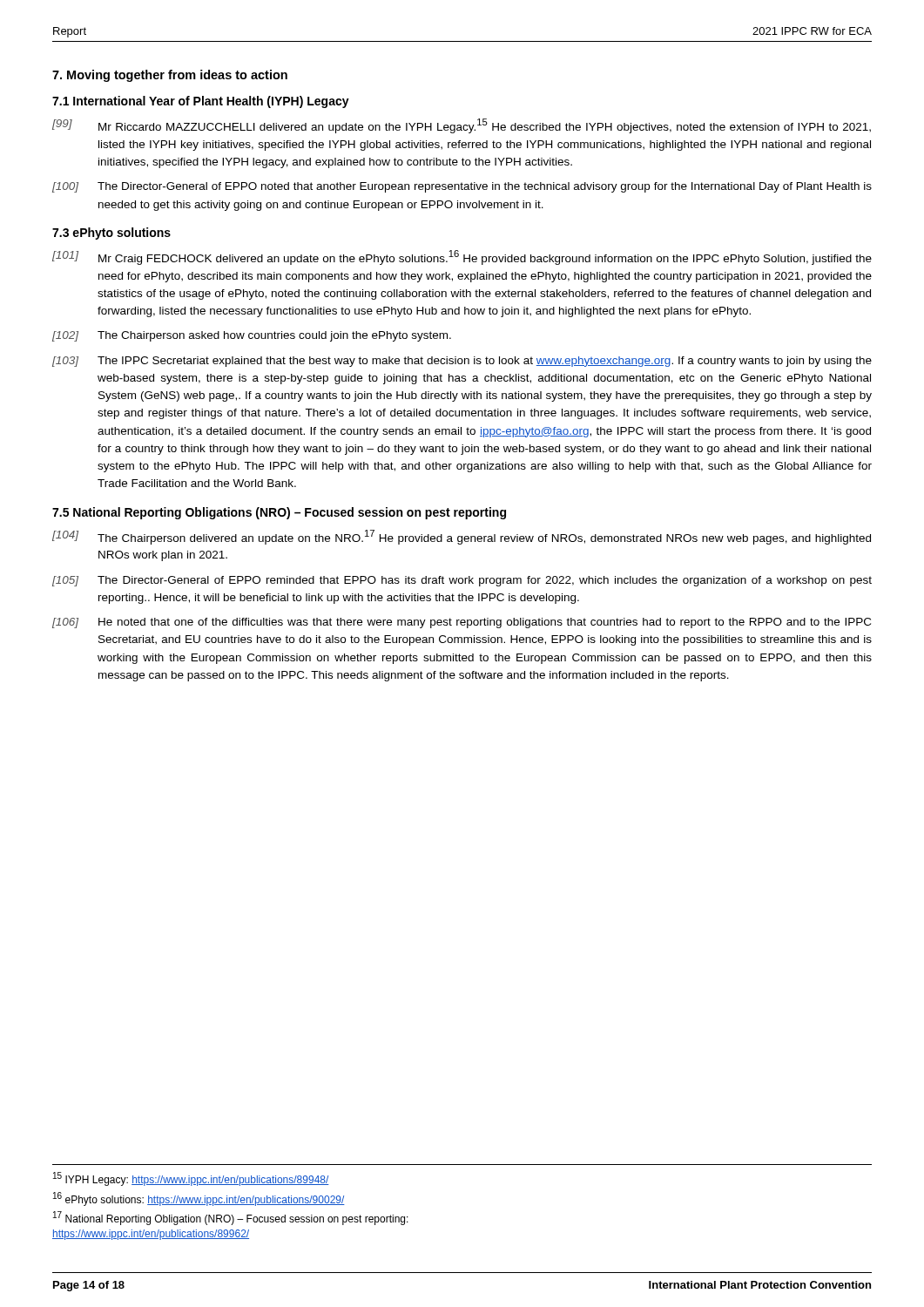Navigate to the text starting "17 National Reporting Obligation (NRO) – Focused session"
Screen dimensions: 1307x924
pos(230,1225)
